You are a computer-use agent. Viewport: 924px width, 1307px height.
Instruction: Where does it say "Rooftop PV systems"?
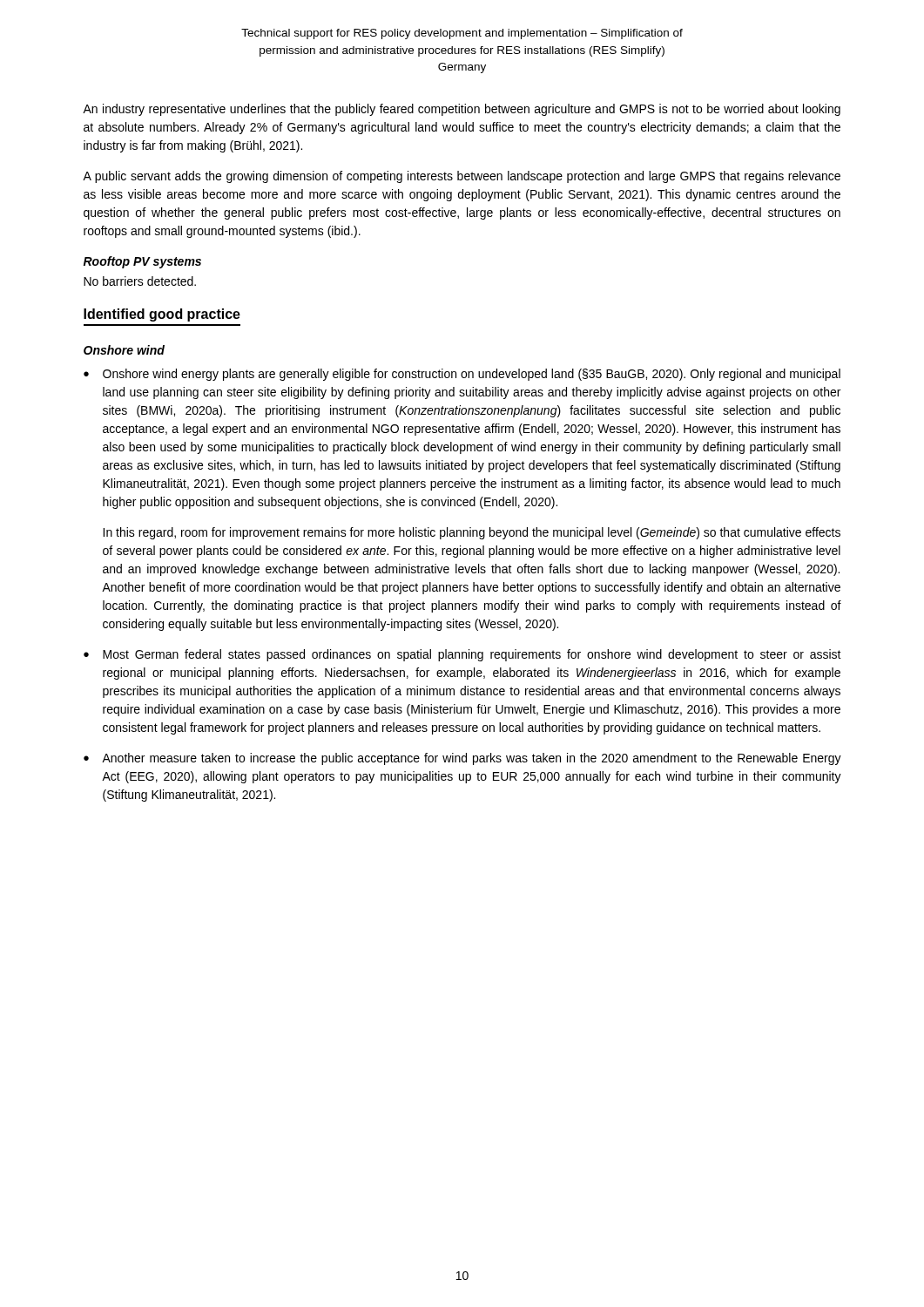[x=142, y=262]
